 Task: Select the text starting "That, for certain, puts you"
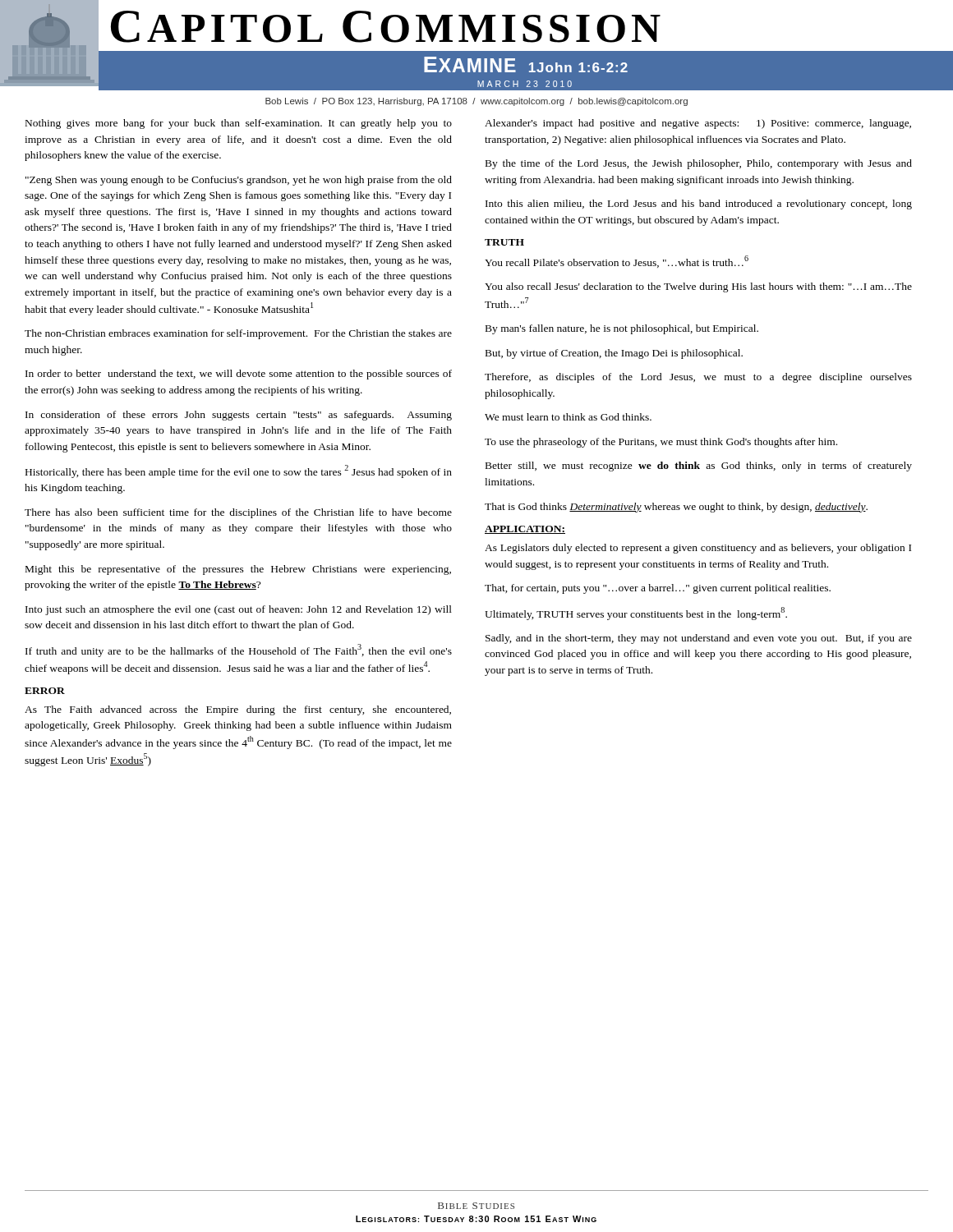click(x=658, y=588)
